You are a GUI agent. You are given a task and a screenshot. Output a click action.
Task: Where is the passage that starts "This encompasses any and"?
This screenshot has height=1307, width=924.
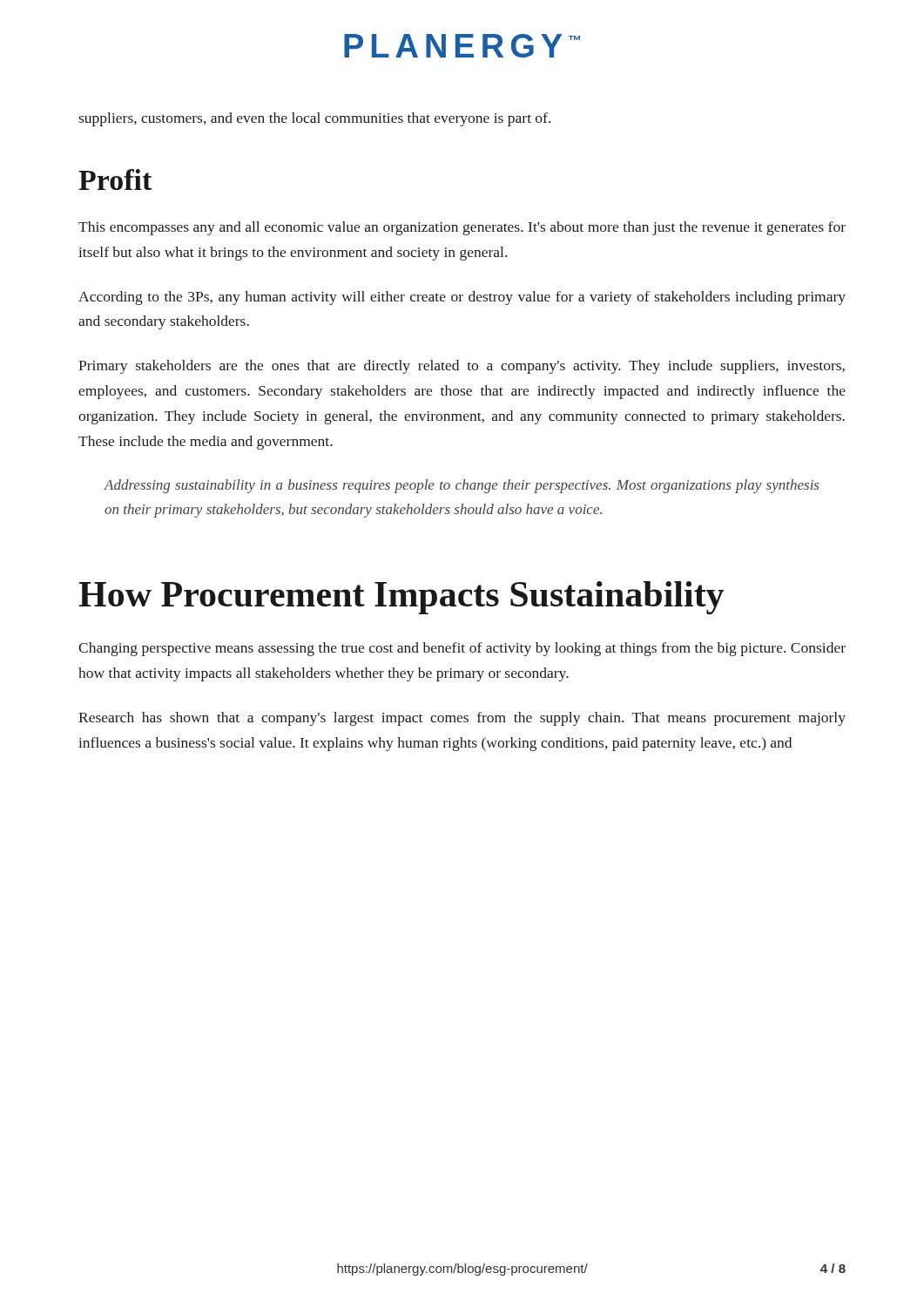coord(462,239)
